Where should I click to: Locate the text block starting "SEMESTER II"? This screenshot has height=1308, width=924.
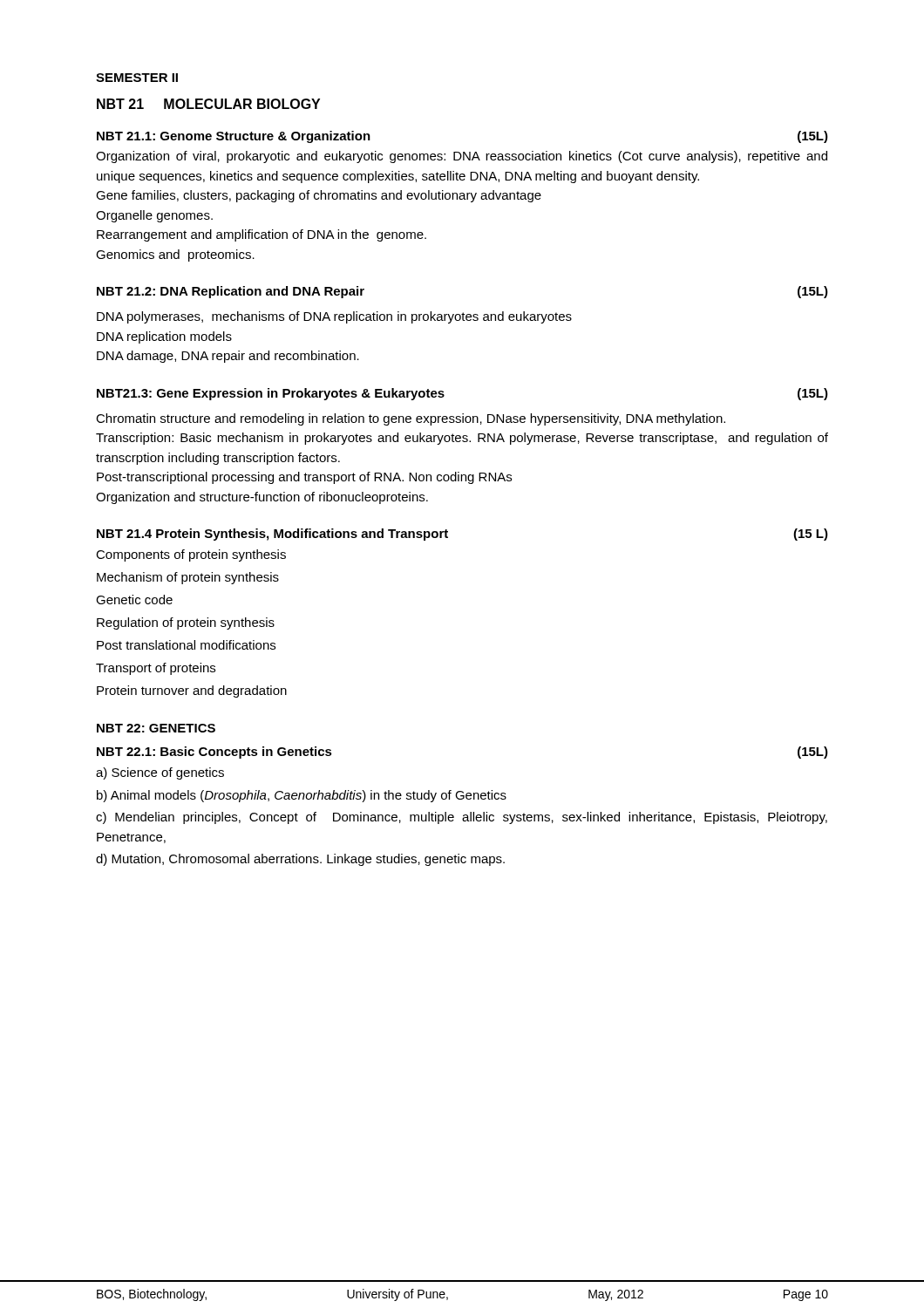[x=137, y=77]
